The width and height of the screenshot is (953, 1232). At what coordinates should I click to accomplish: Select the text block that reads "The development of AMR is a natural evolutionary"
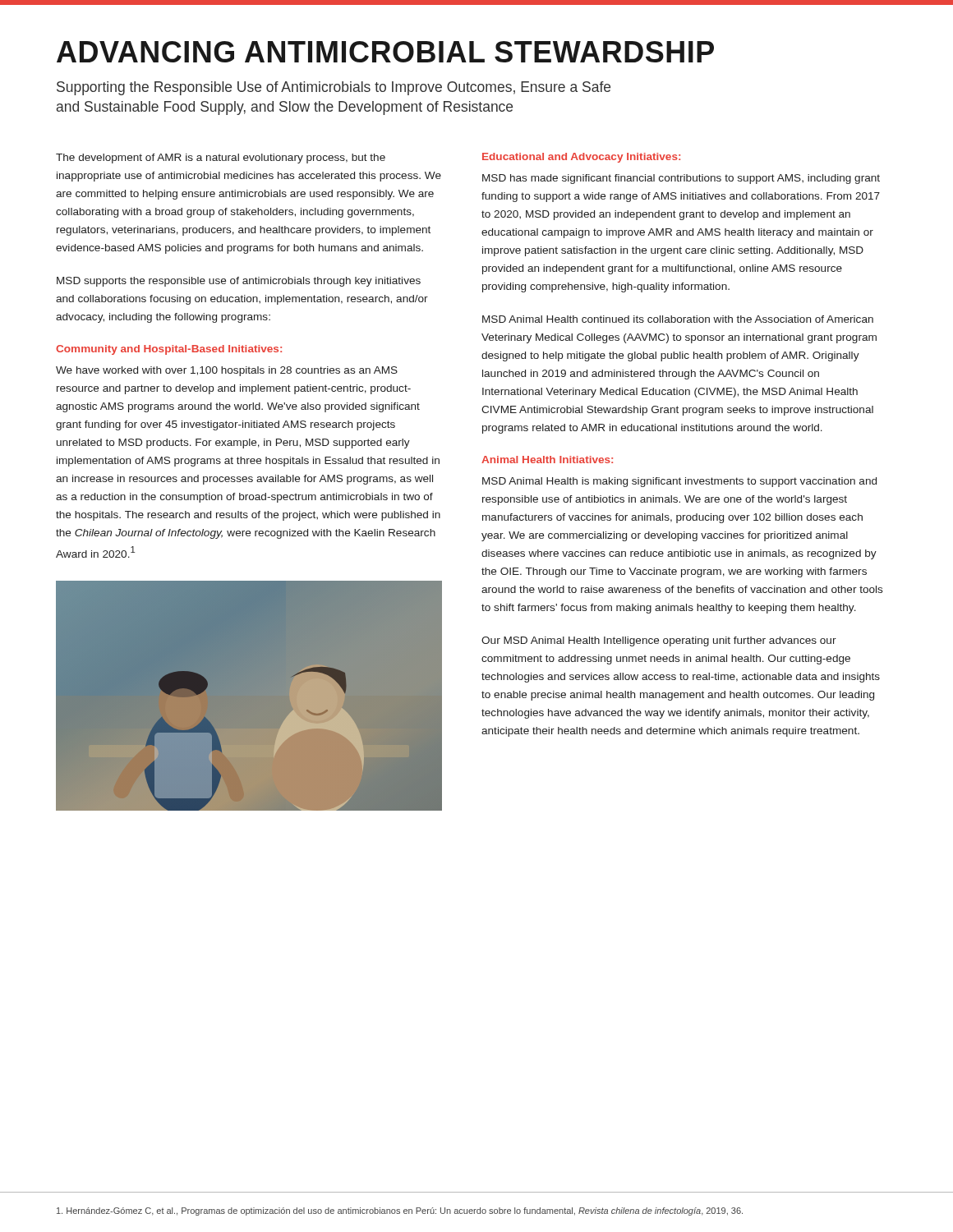(249, 203)
